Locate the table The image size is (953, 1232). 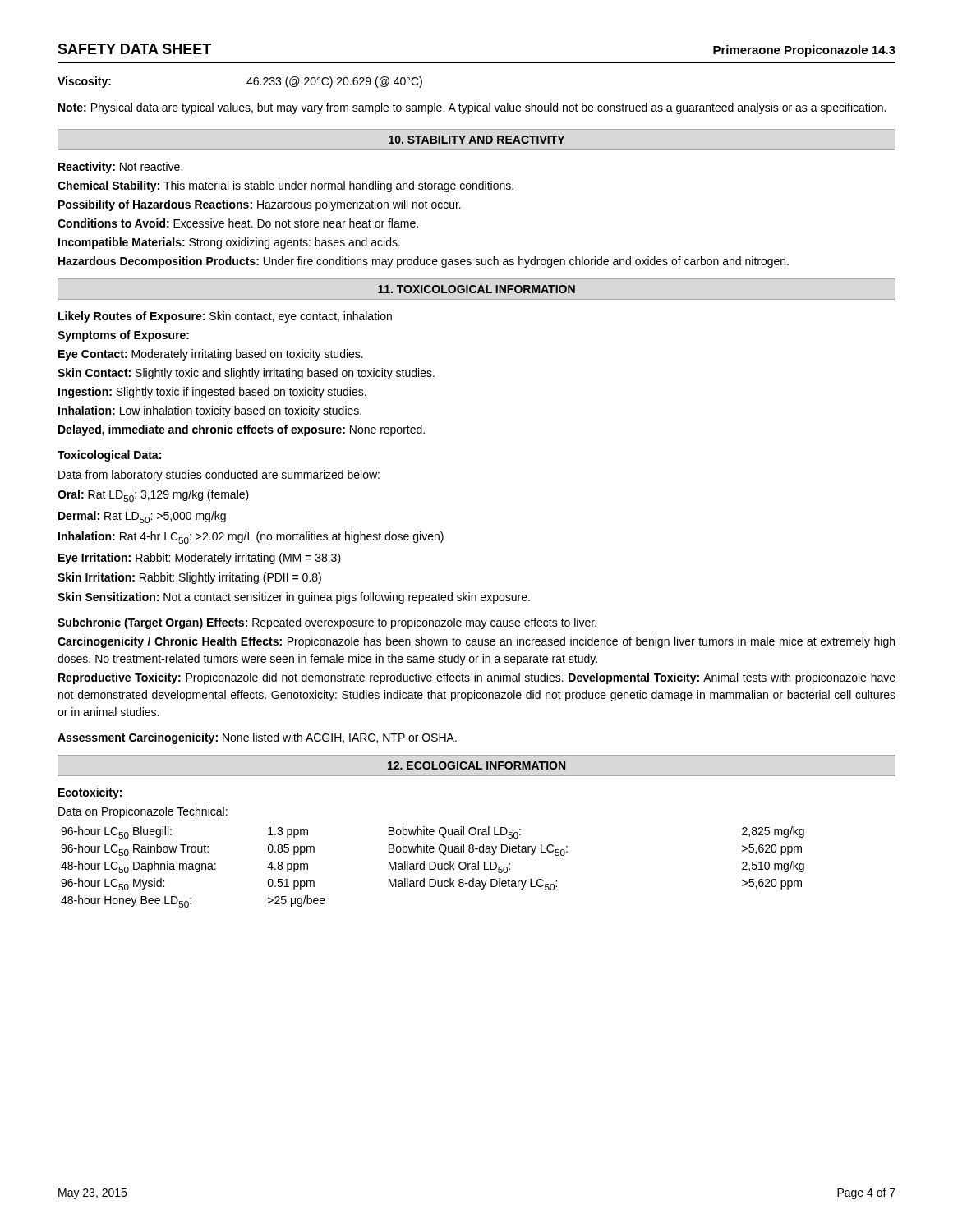click(476, 867)
